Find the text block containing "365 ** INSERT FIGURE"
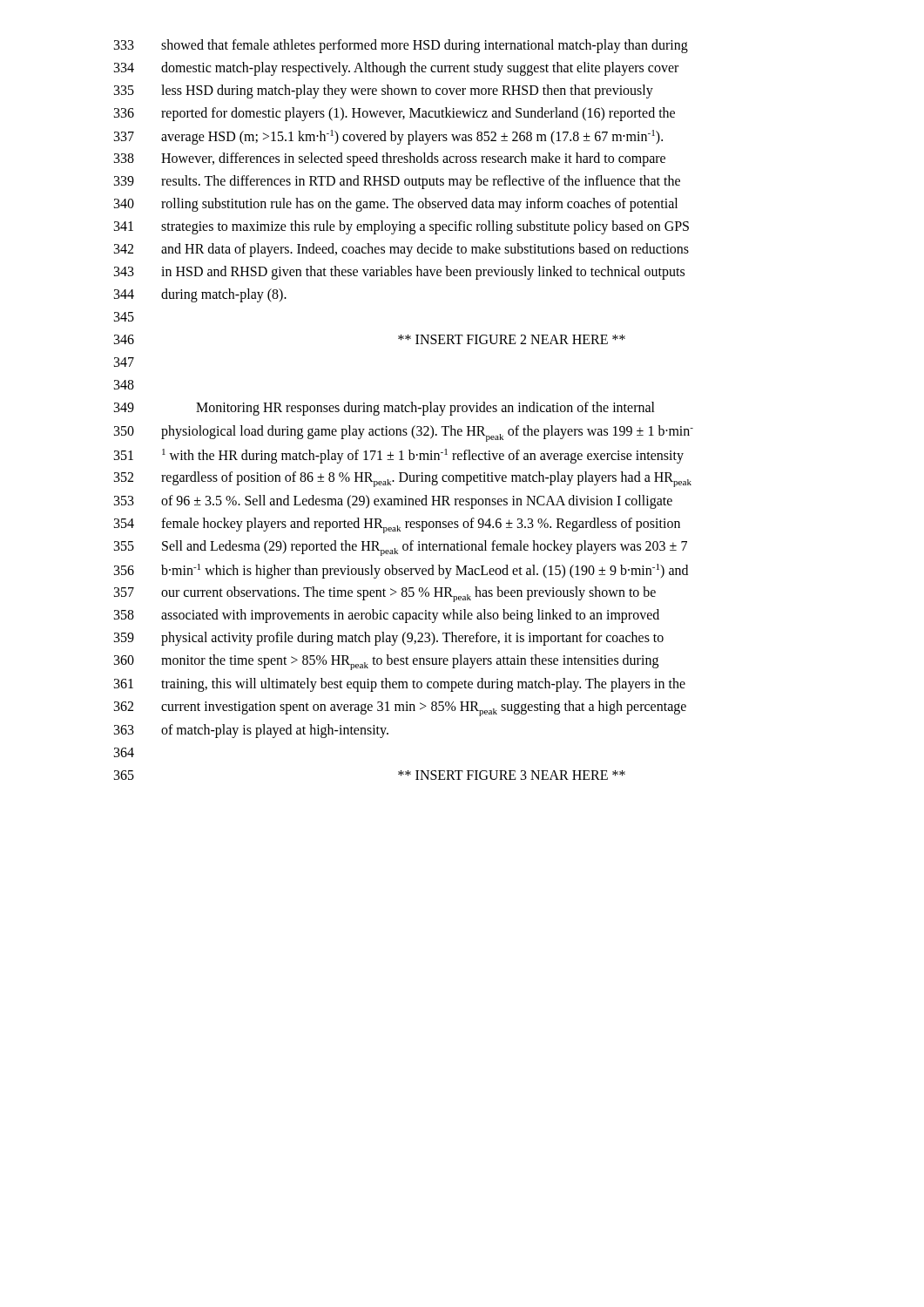The image size is (924, 1307). [488, 775]
